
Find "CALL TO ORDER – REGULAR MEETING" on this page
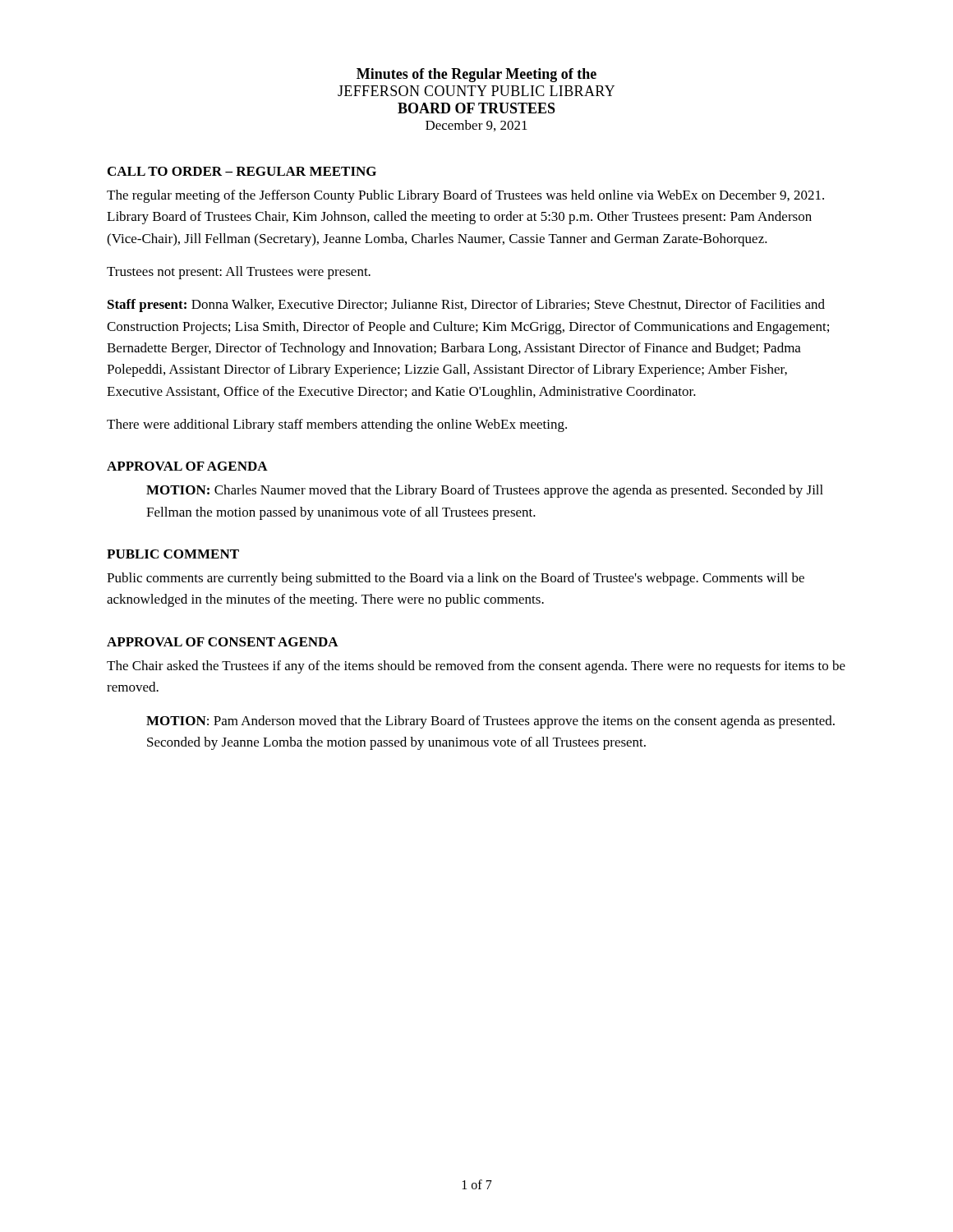242,171
